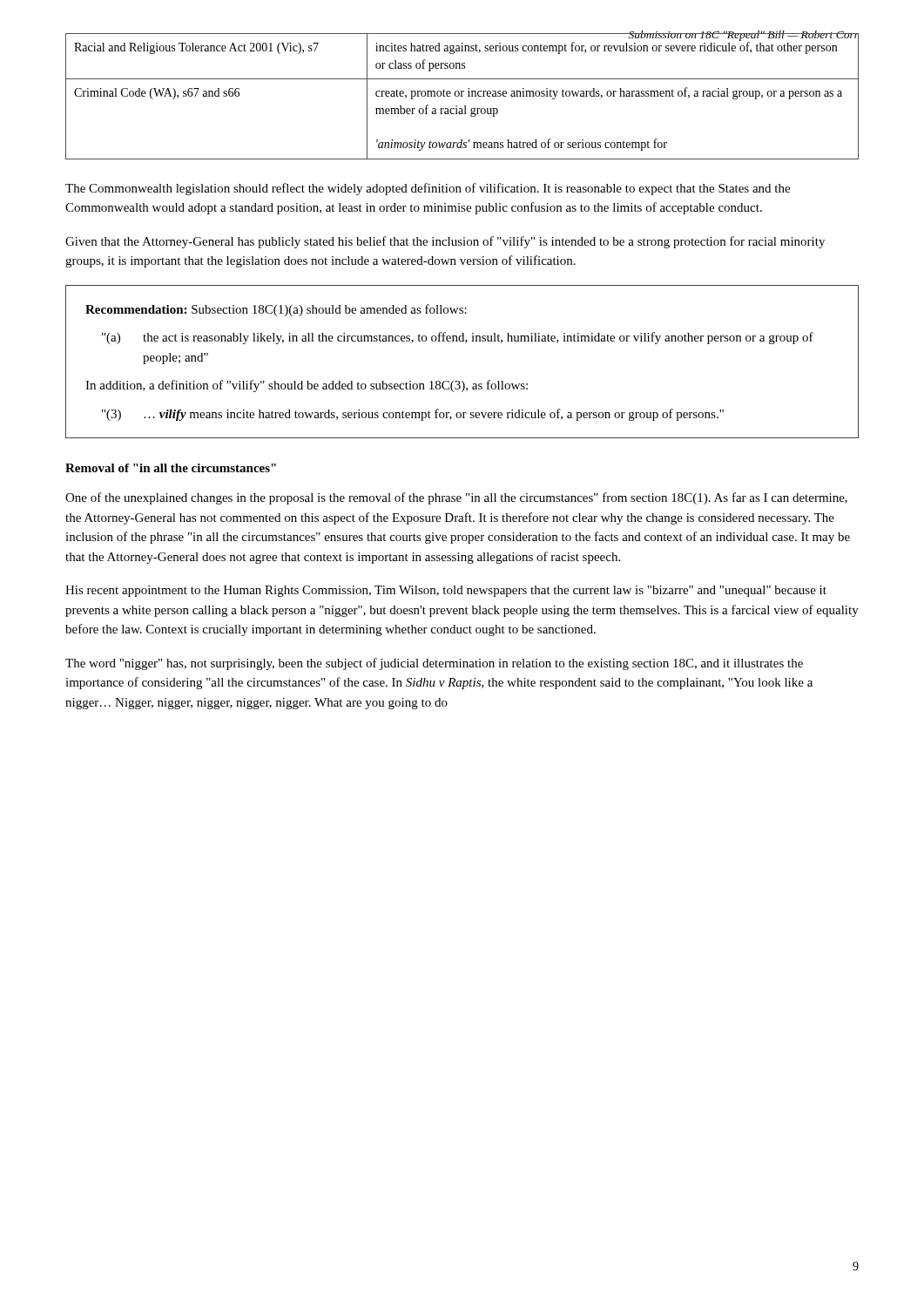The width and height of the screenshot is (924, 1307).
Task: Locate the element starting "One of the unexplained changes in the proposal"
Action: [458, 527]
